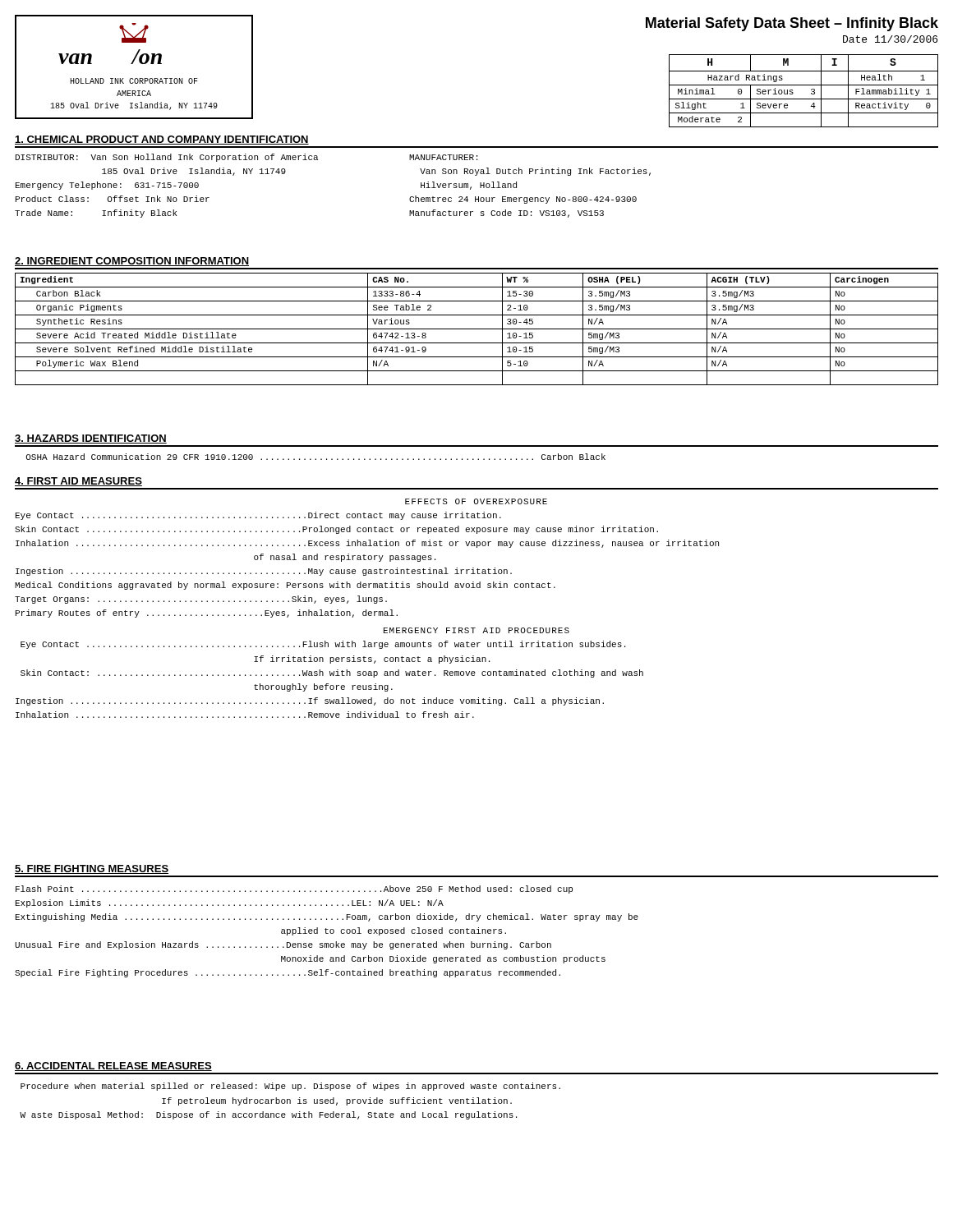This screenshot has width=953, height=1232.
Task: Find the text block that reads "Procedure when material spilled or"
Action: pyautogui.click(x=476, y=1102)
